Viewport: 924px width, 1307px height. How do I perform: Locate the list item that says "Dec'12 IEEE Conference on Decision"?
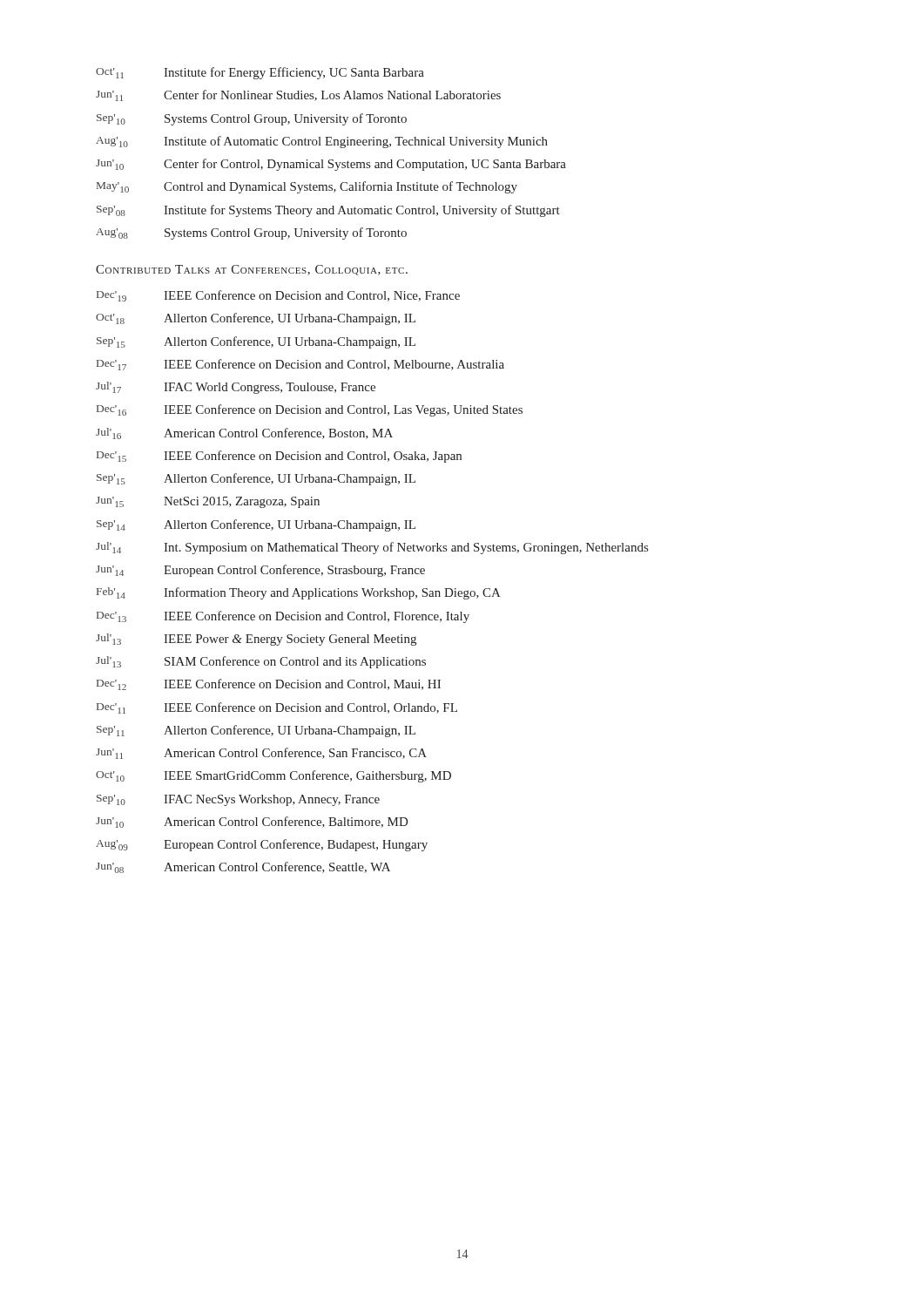point(269,684)
